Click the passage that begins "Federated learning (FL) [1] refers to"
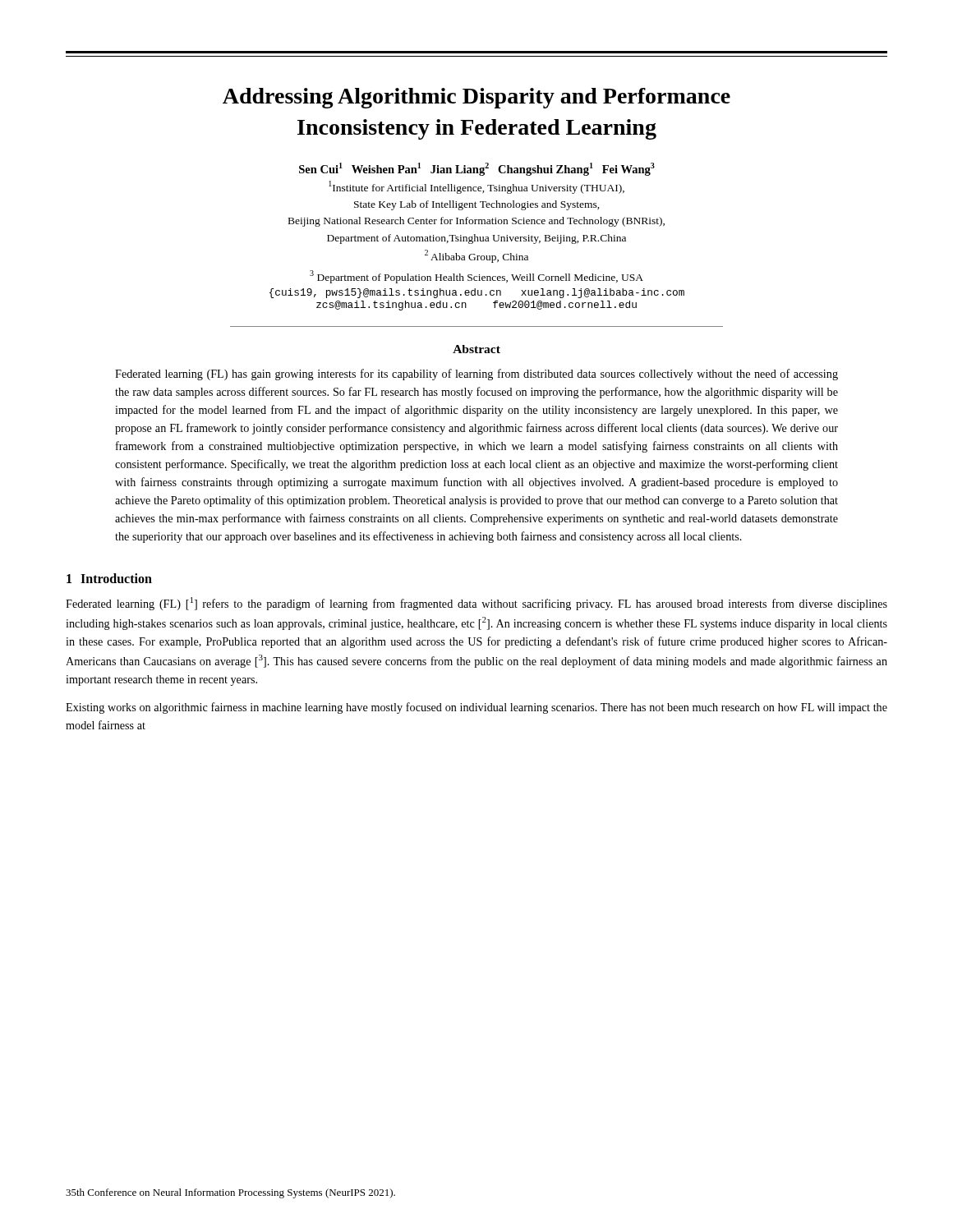This screenshot has height=1232, width=953. pyautogui.click(x=476, y=640)
